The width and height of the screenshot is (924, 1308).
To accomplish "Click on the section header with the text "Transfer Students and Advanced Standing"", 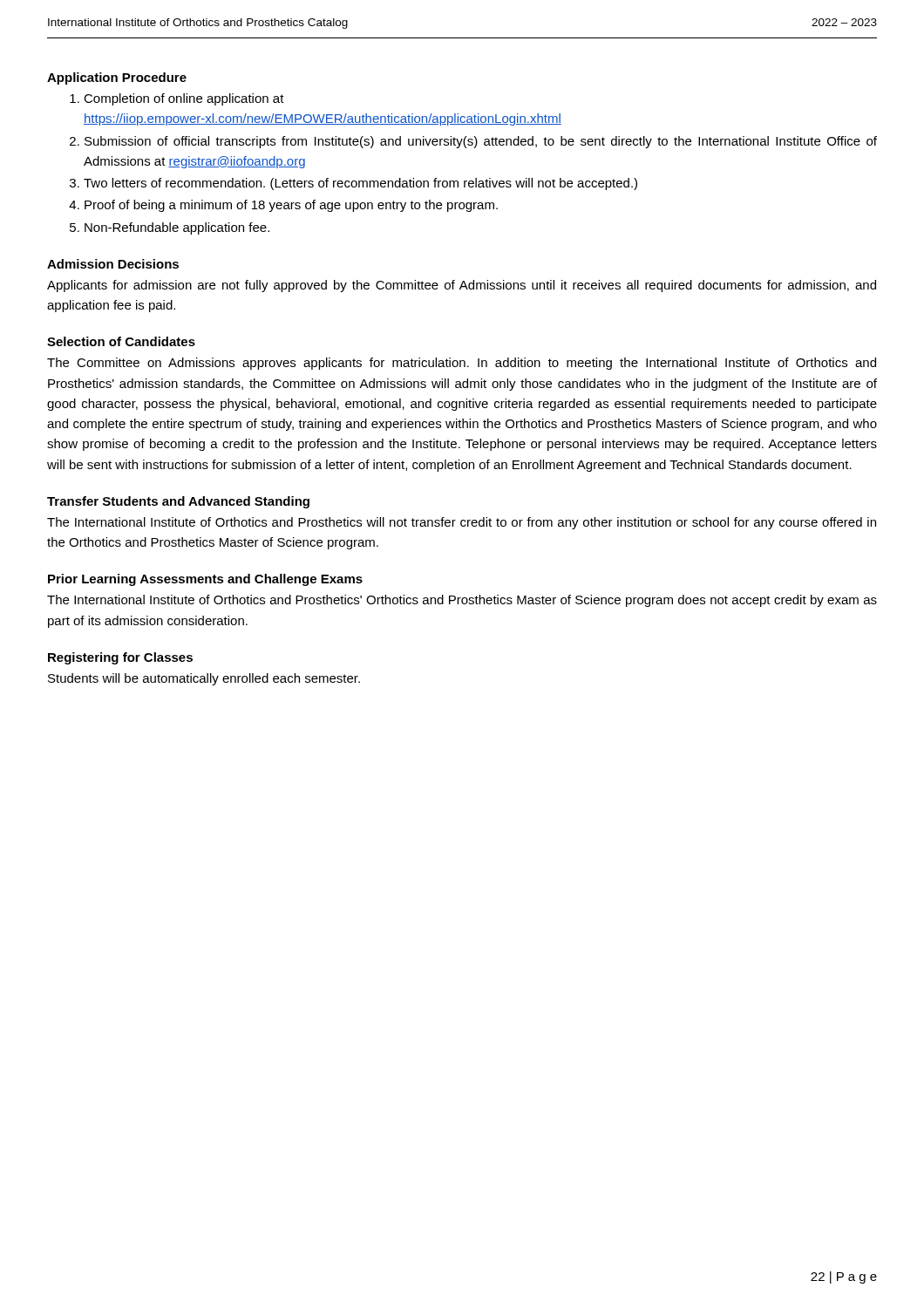I will [x=179, y=501].
